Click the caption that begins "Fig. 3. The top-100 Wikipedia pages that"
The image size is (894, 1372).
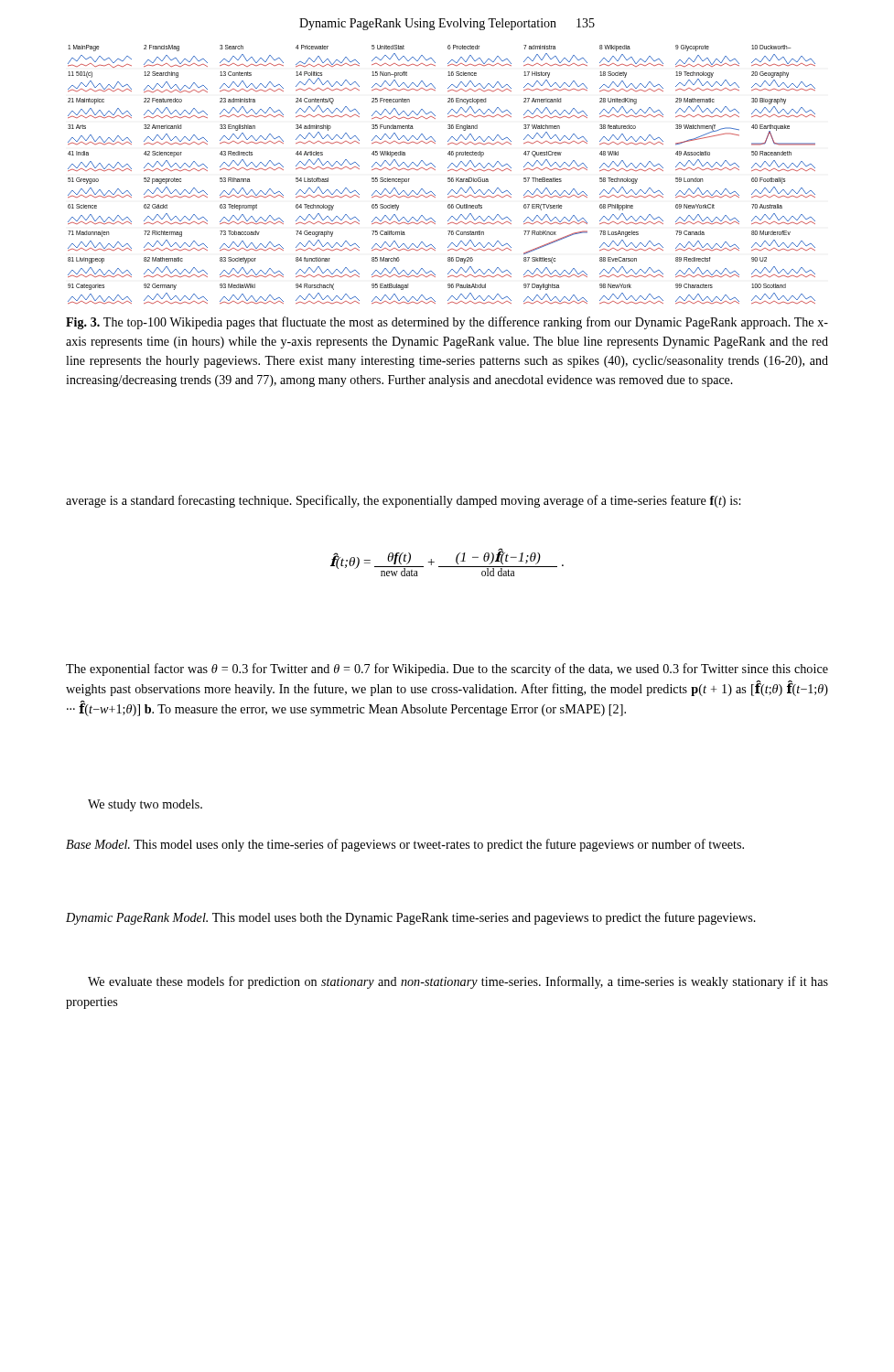447,351
